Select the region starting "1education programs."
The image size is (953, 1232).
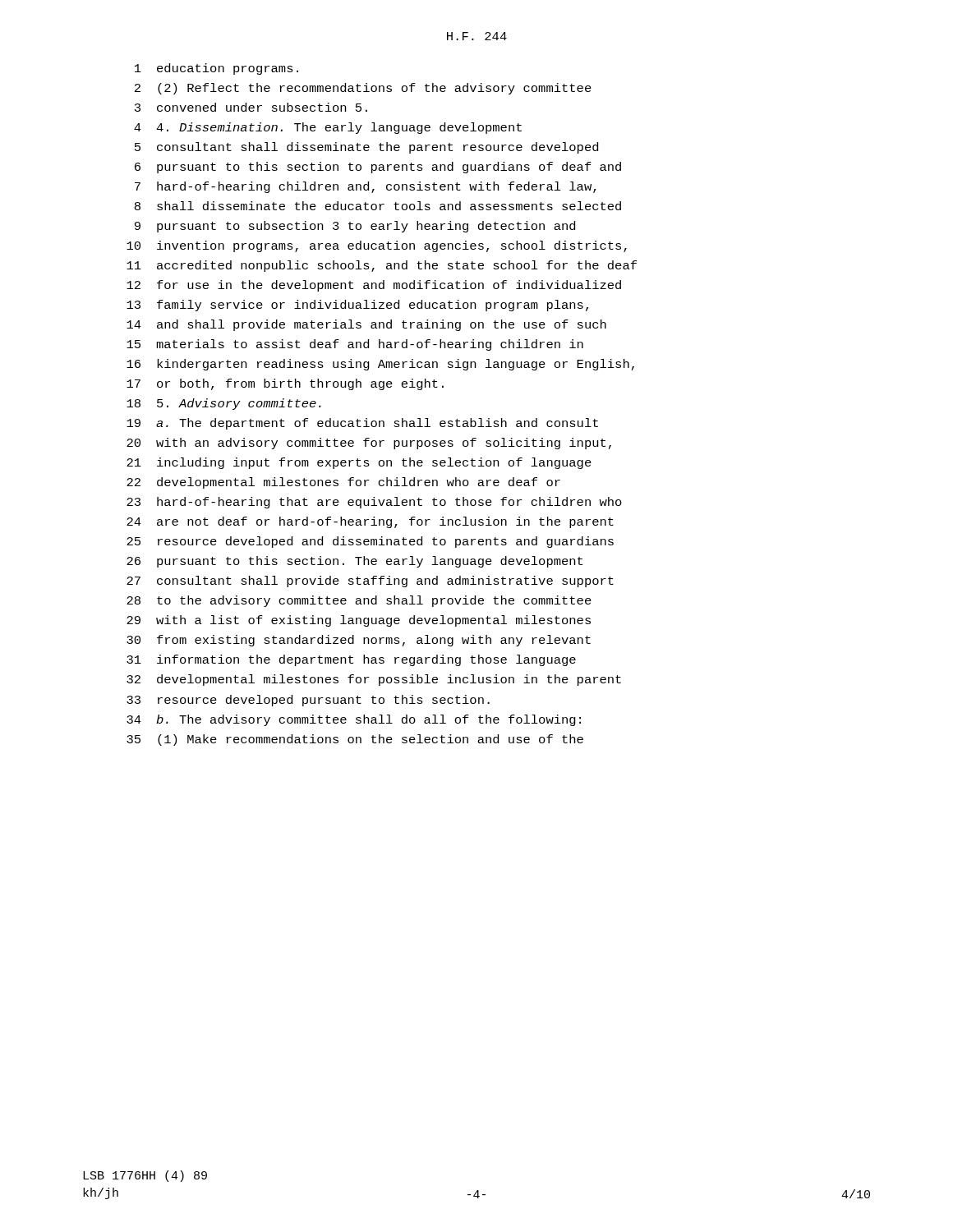(x=216, y=69)
